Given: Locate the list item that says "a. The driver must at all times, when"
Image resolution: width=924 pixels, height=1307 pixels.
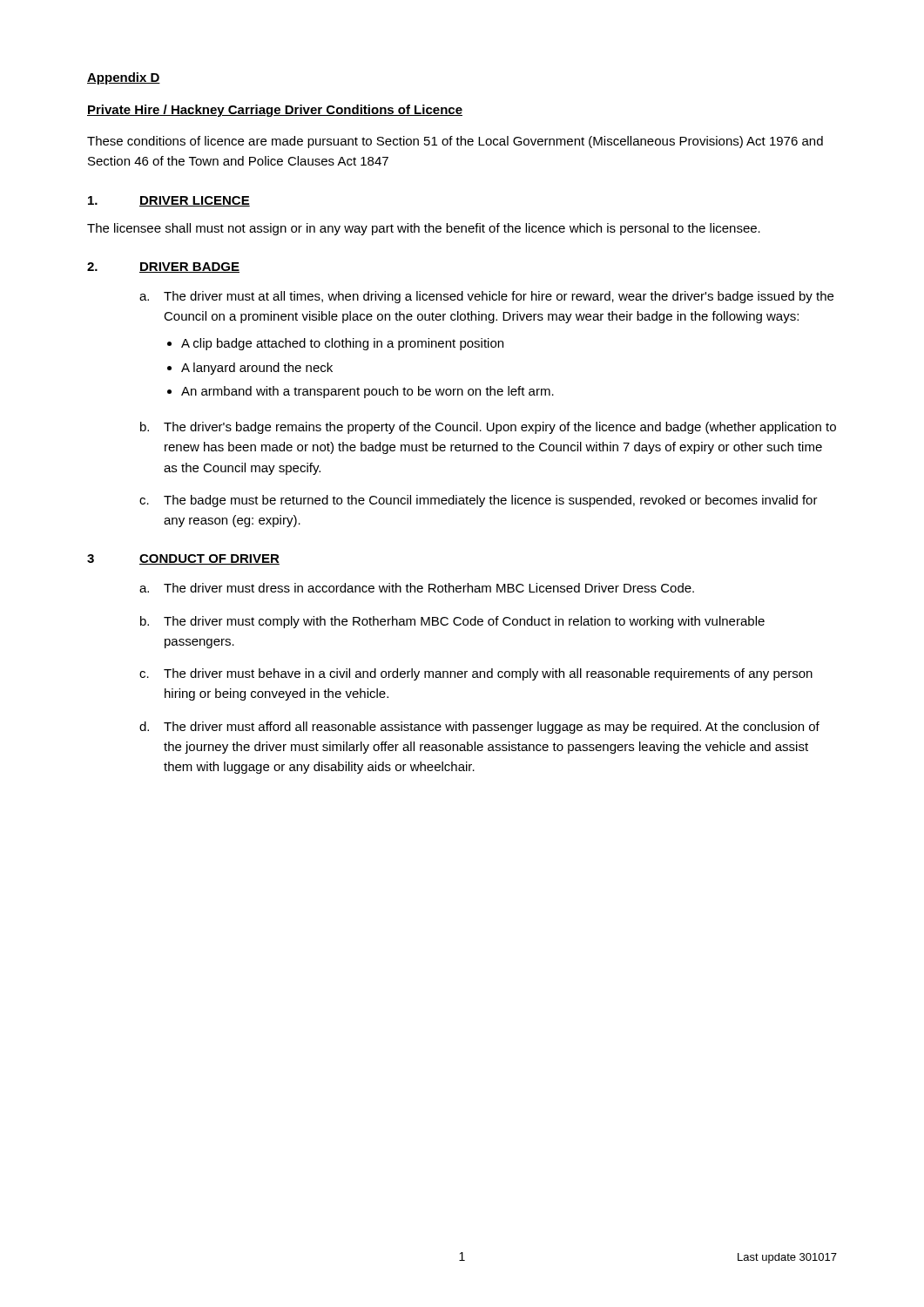Looking at the screenshot, I should pyautogui.click(x=488, y=345).
